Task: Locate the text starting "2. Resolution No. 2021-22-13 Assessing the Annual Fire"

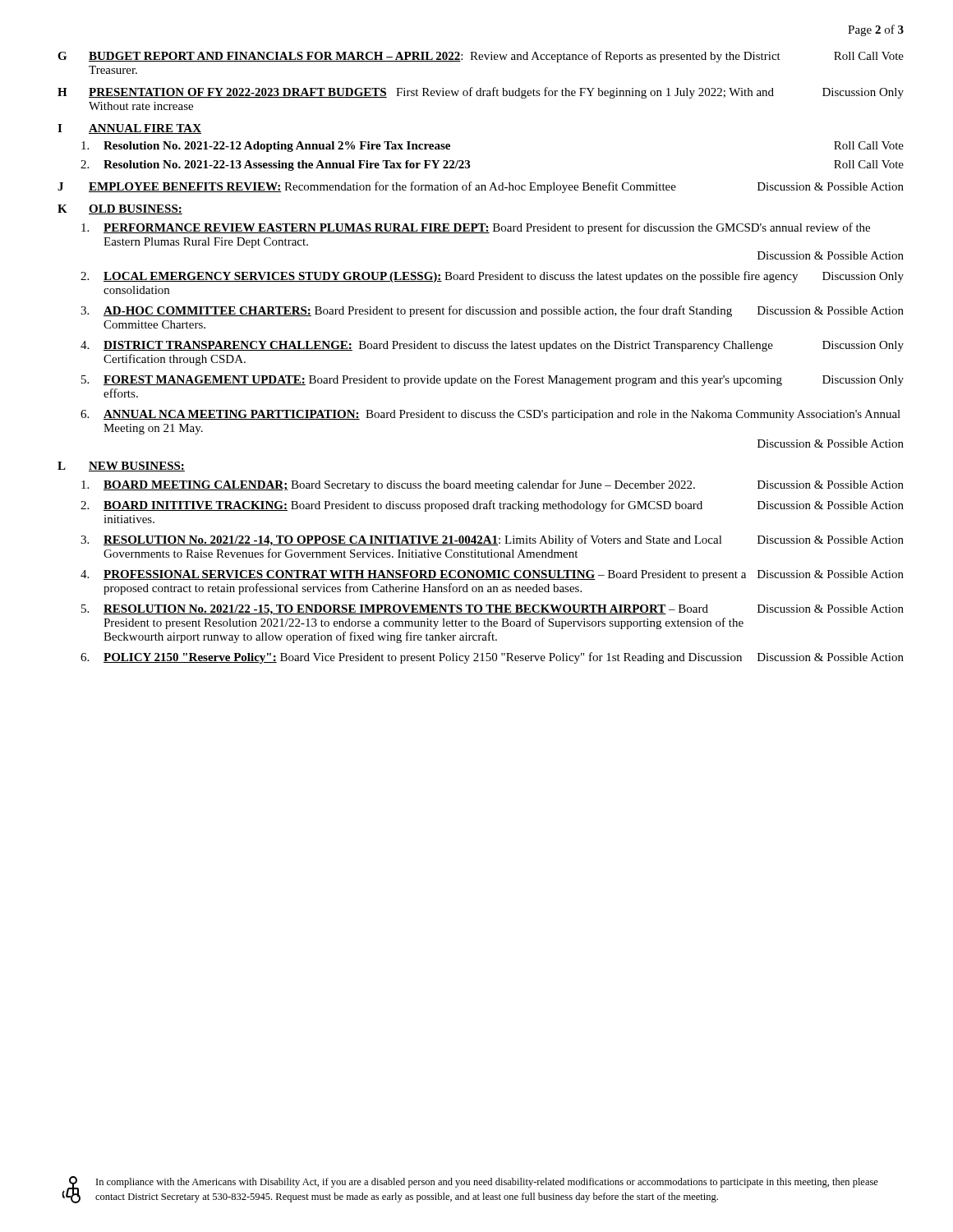Action: [x=285, y=165]
